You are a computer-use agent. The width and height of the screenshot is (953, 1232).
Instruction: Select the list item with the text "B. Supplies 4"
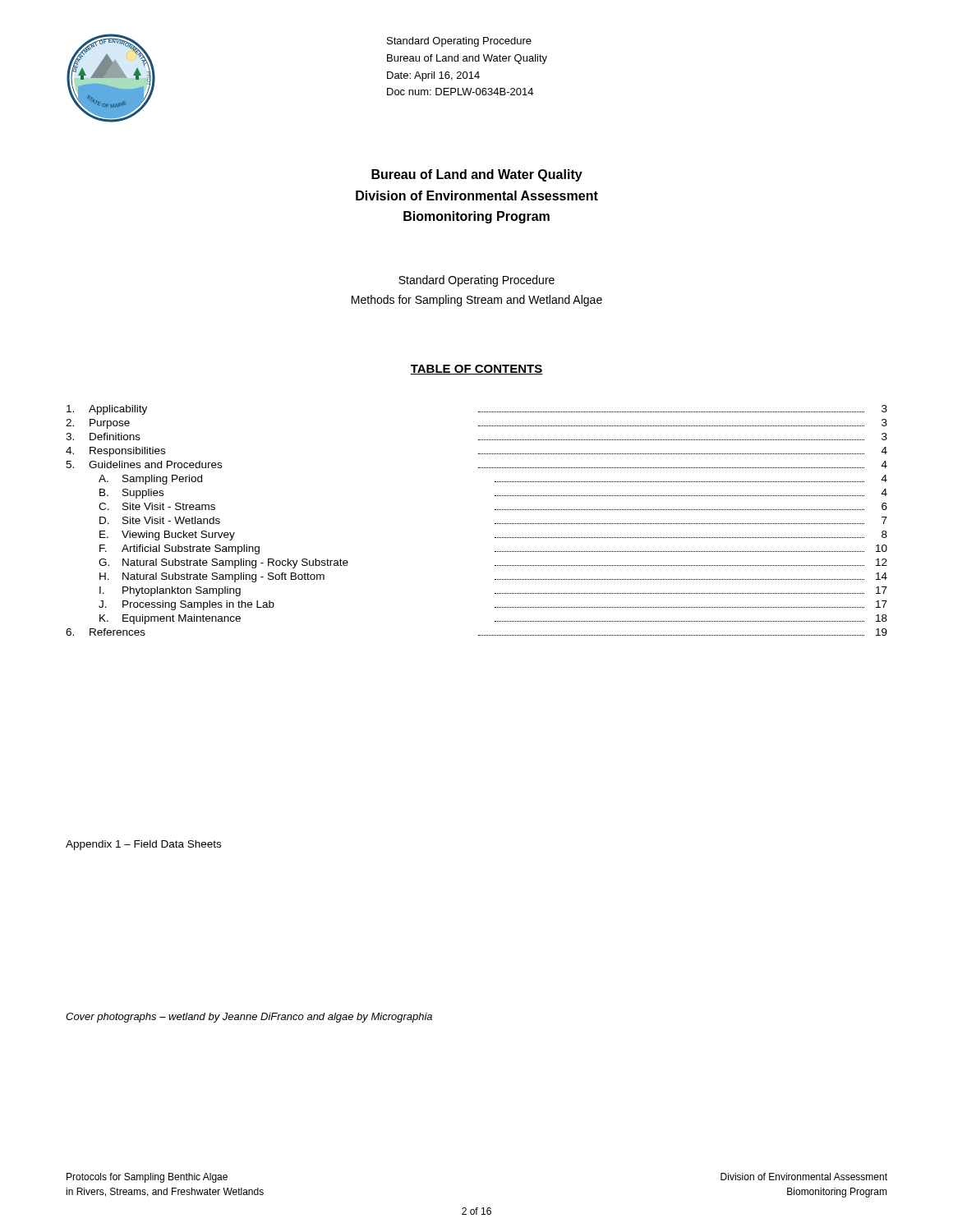[x=493, y=492]
